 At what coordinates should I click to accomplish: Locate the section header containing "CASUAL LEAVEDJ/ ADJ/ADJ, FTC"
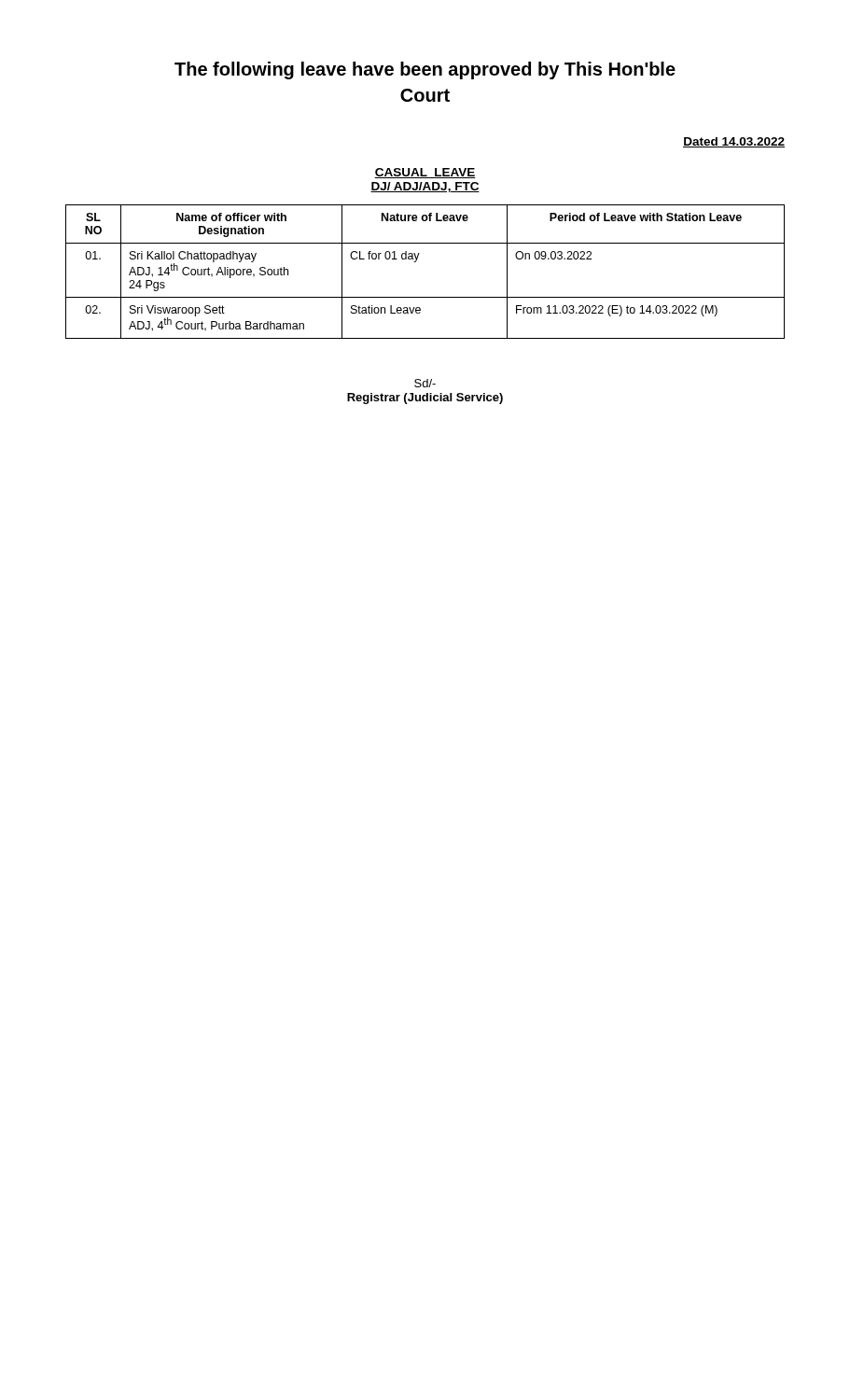(x=425, y=179)
